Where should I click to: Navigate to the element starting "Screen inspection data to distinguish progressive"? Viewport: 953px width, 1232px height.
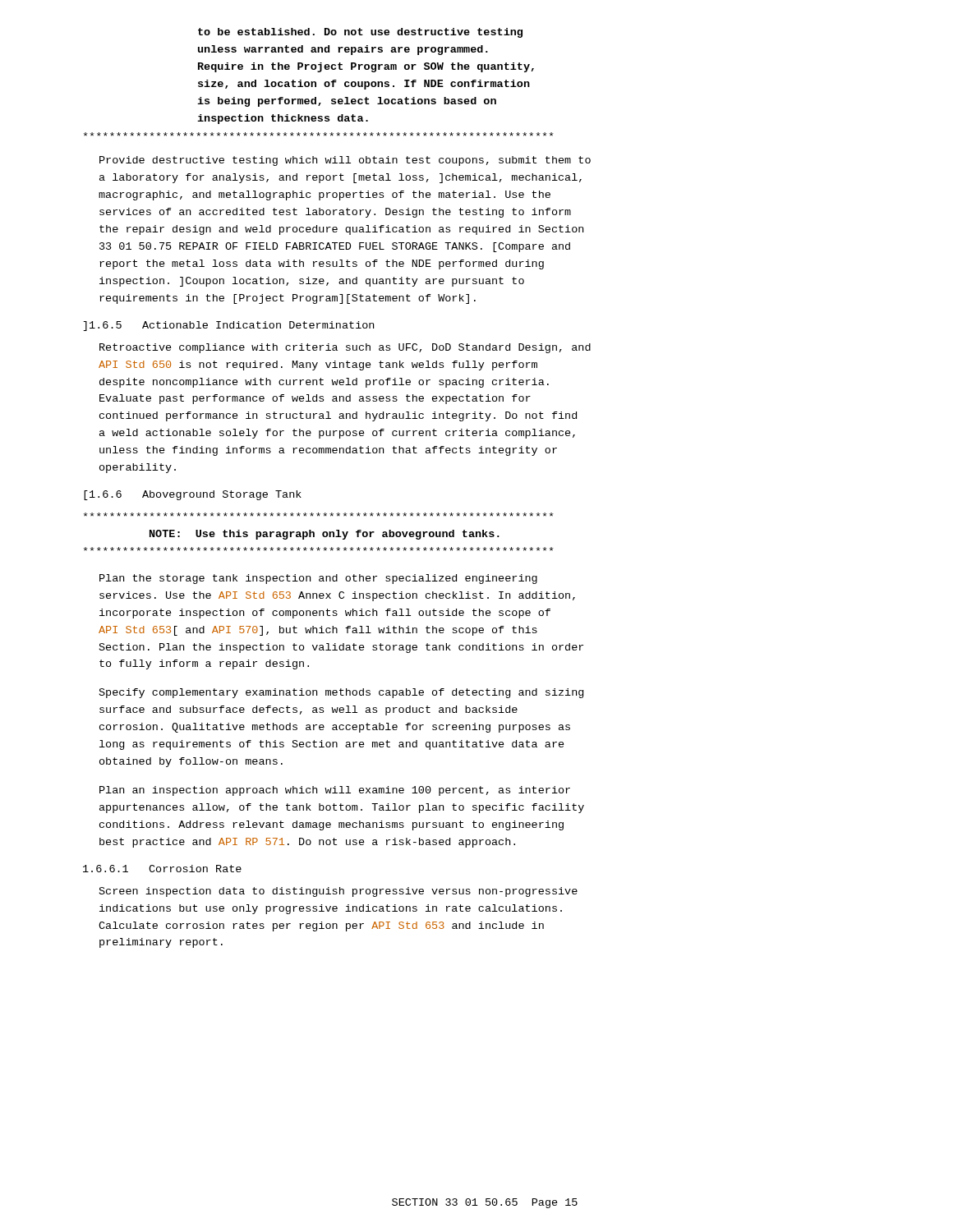coord(338,917)
